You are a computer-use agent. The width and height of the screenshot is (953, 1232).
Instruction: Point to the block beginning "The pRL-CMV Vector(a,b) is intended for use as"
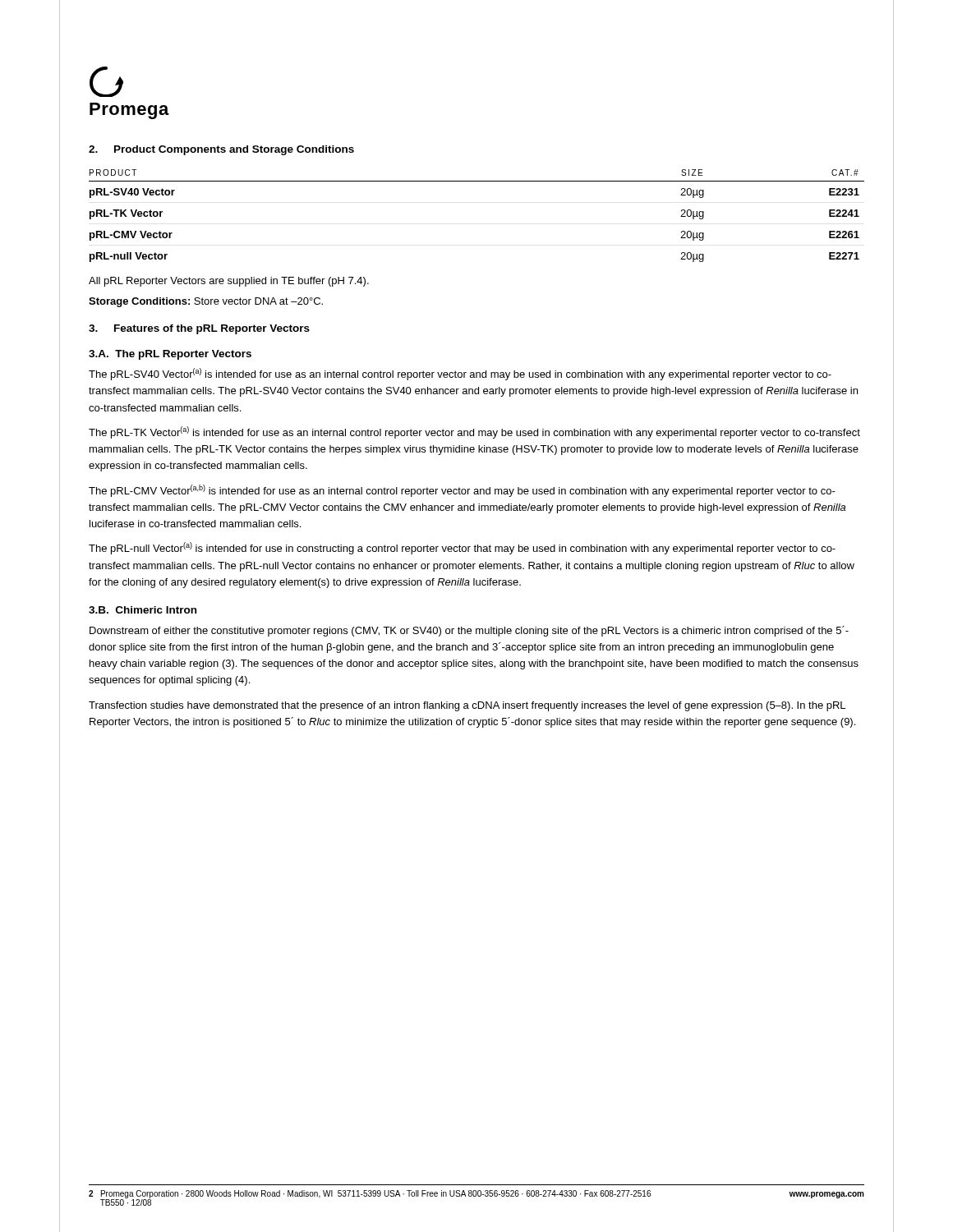pyautogui.click(x=467, y=507)
